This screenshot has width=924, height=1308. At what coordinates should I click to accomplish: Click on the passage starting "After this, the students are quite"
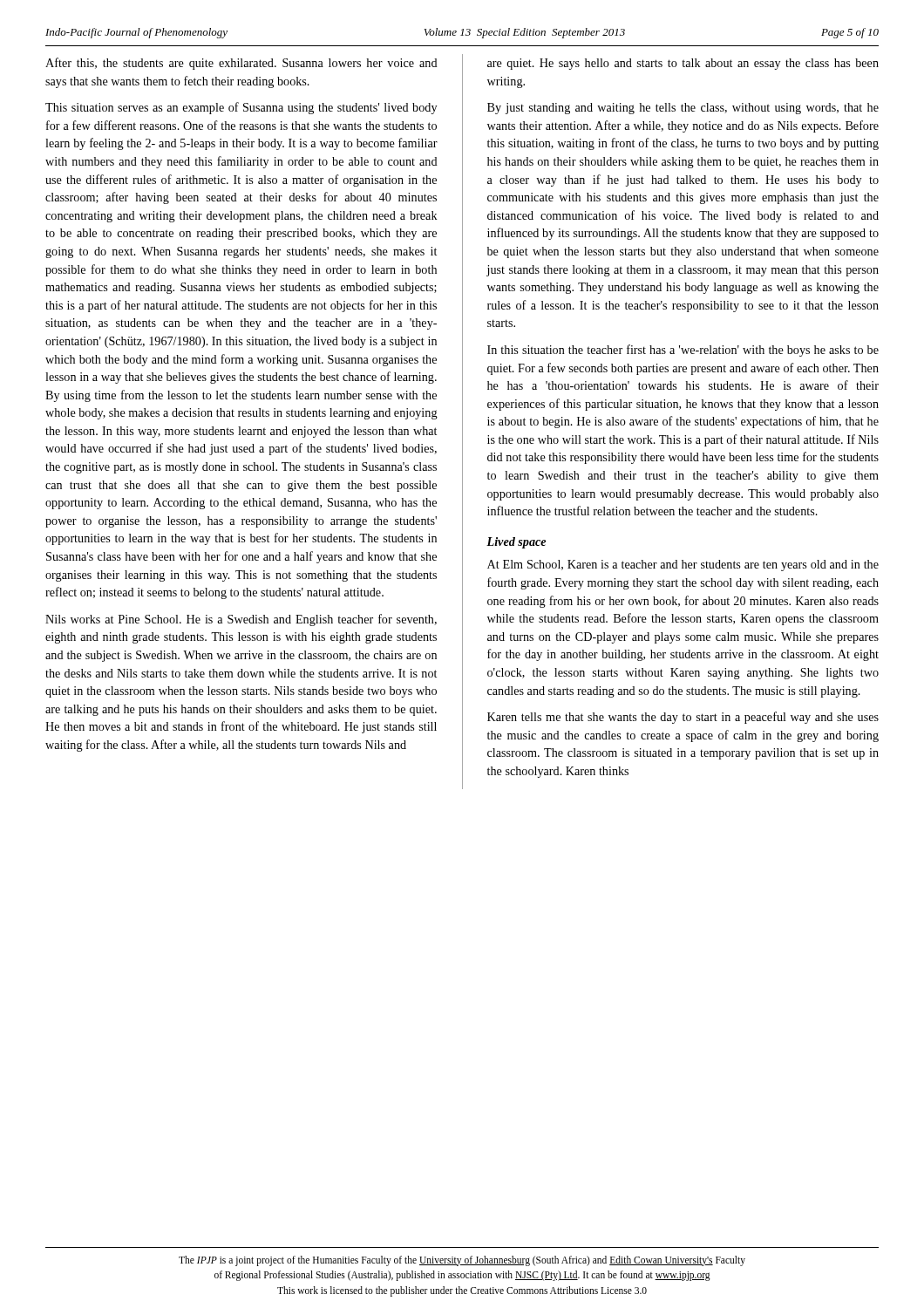(x=241, y=72)
